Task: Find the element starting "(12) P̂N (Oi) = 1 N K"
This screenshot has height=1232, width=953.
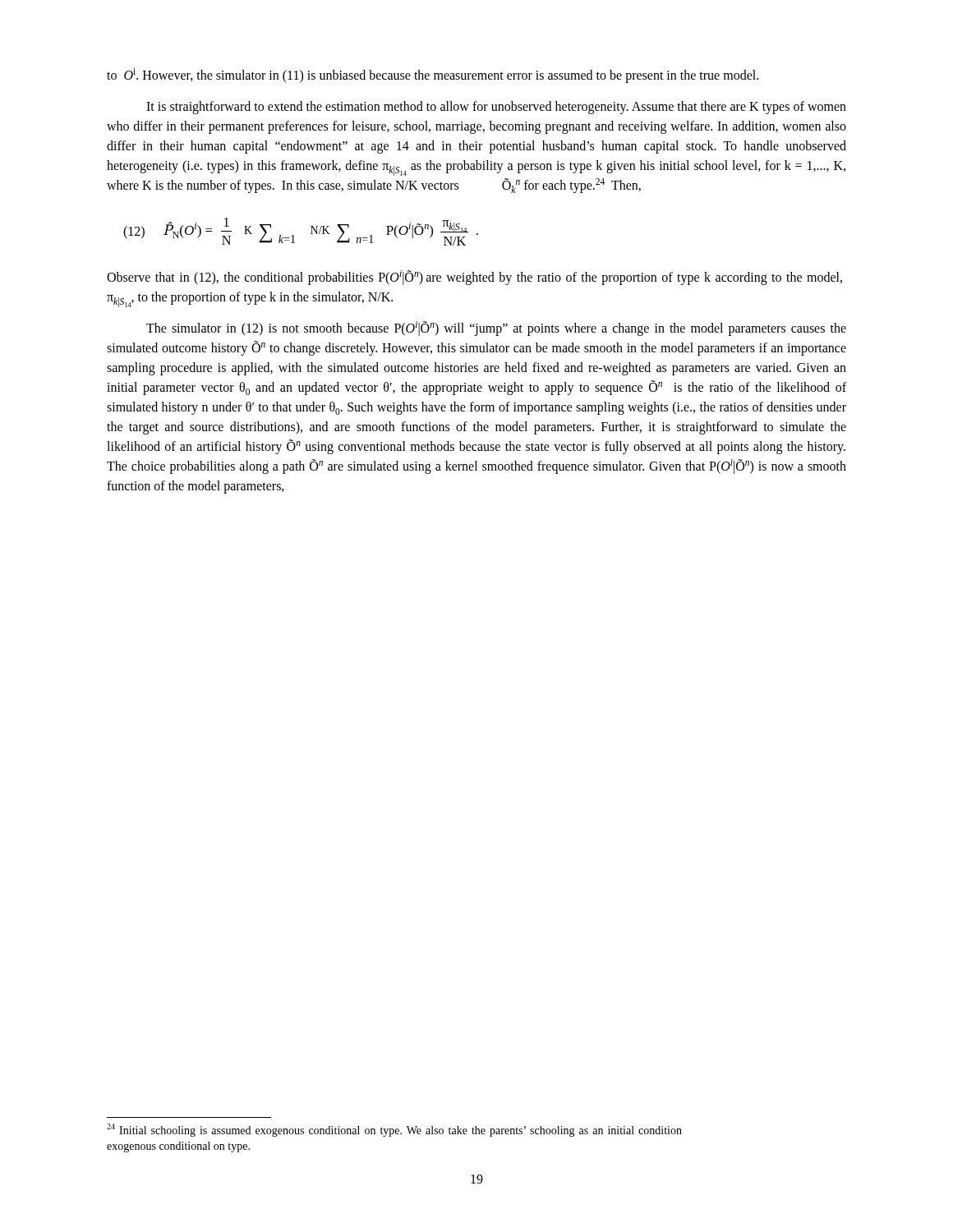Action: tap(476, 231)
